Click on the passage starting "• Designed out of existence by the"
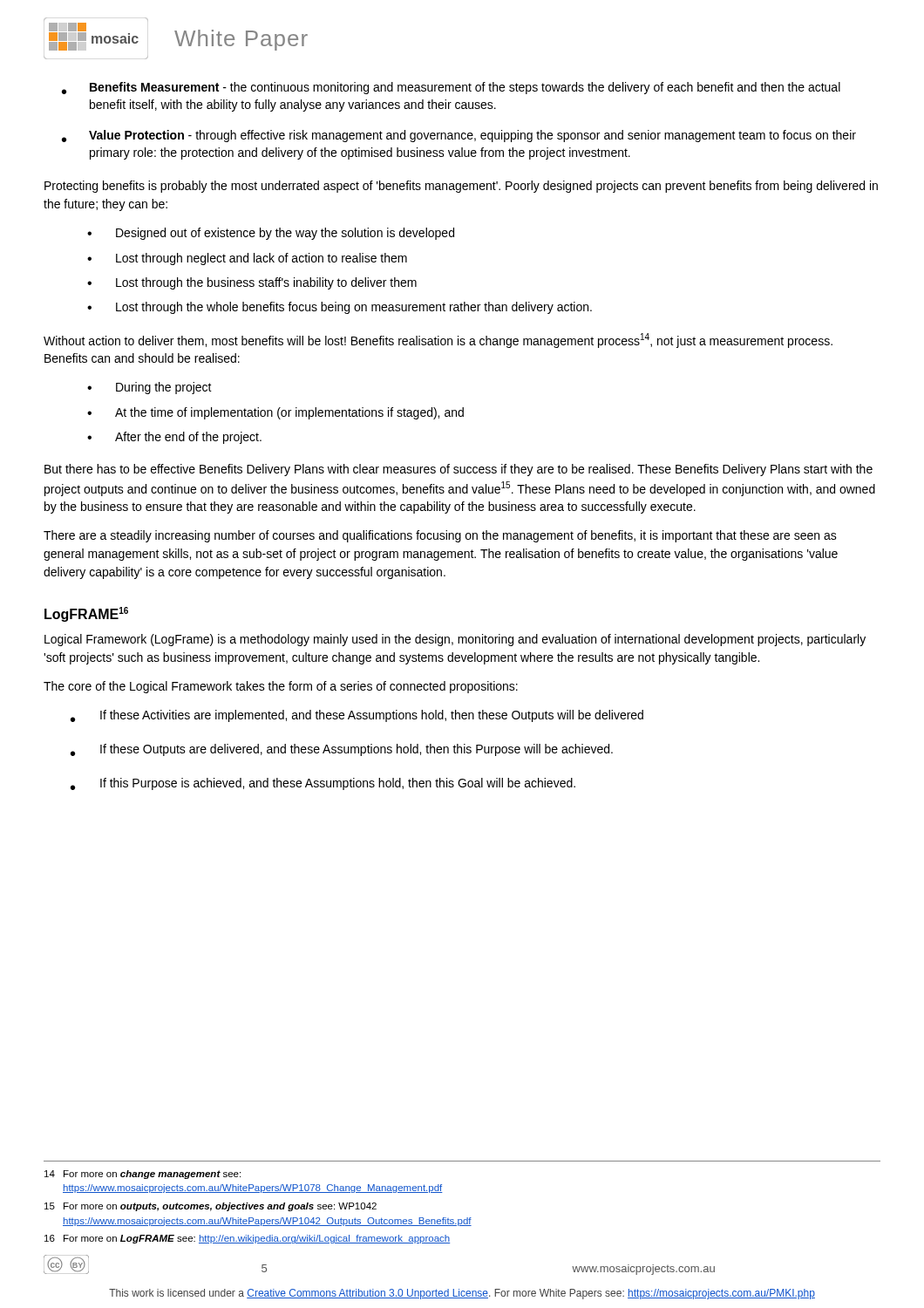924x1308 pixels. [x=271, y=234]
